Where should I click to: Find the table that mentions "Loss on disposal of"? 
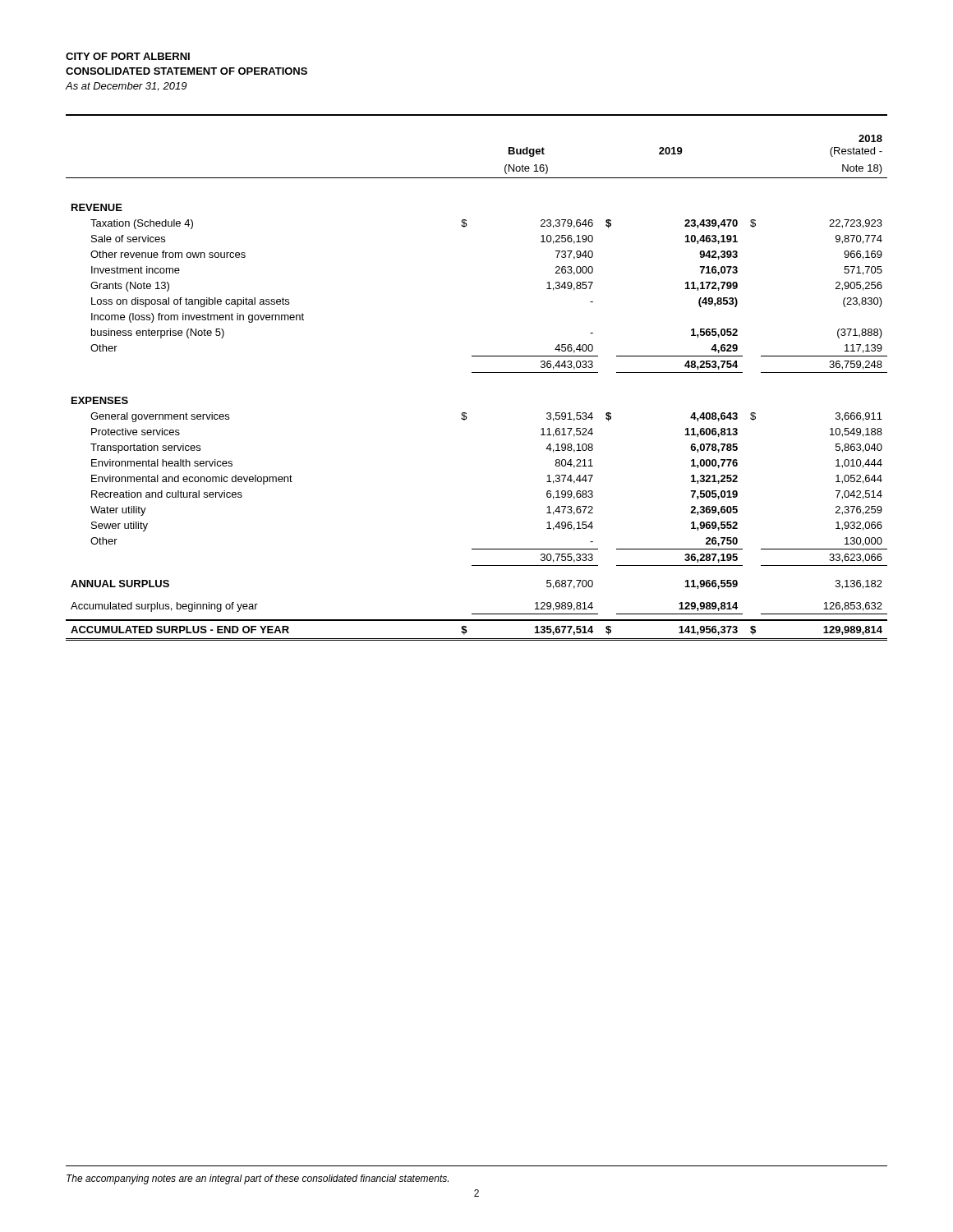[x=476, y=385]
